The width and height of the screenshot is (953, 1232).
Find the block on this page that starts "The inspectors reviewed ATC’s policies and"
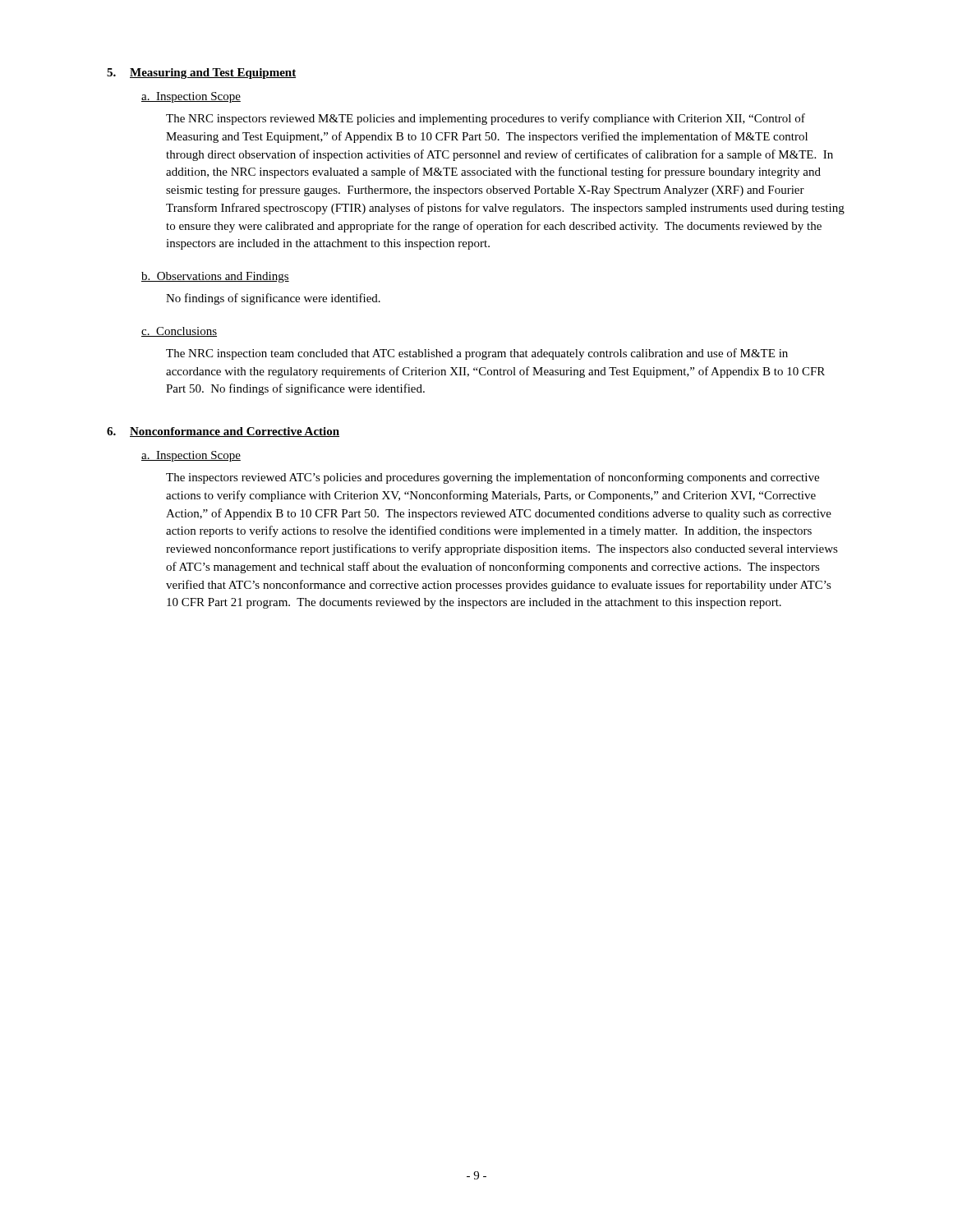506,540
